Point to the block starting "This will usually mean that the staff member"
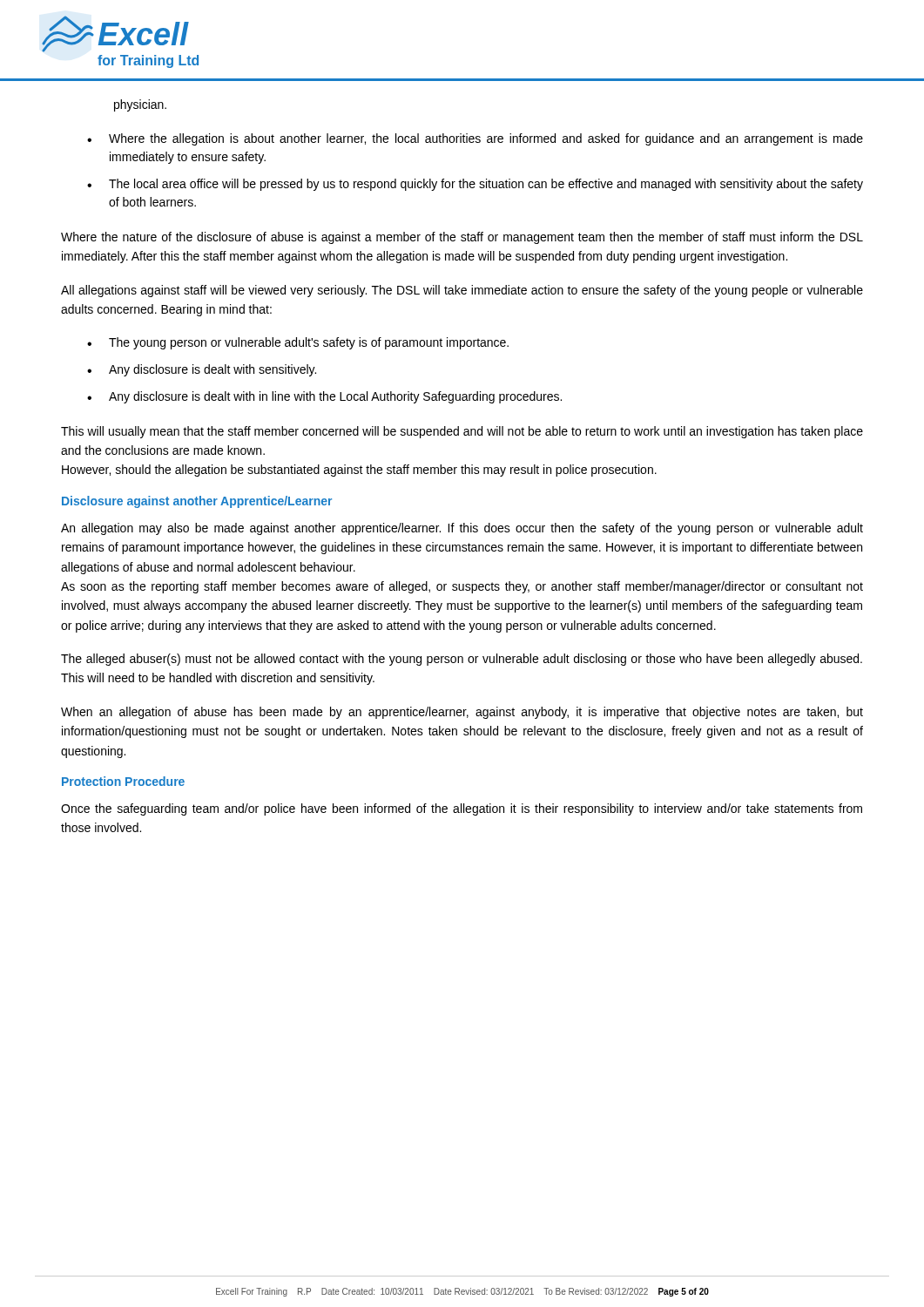924x1307 pixels. [x=462, y=432]
